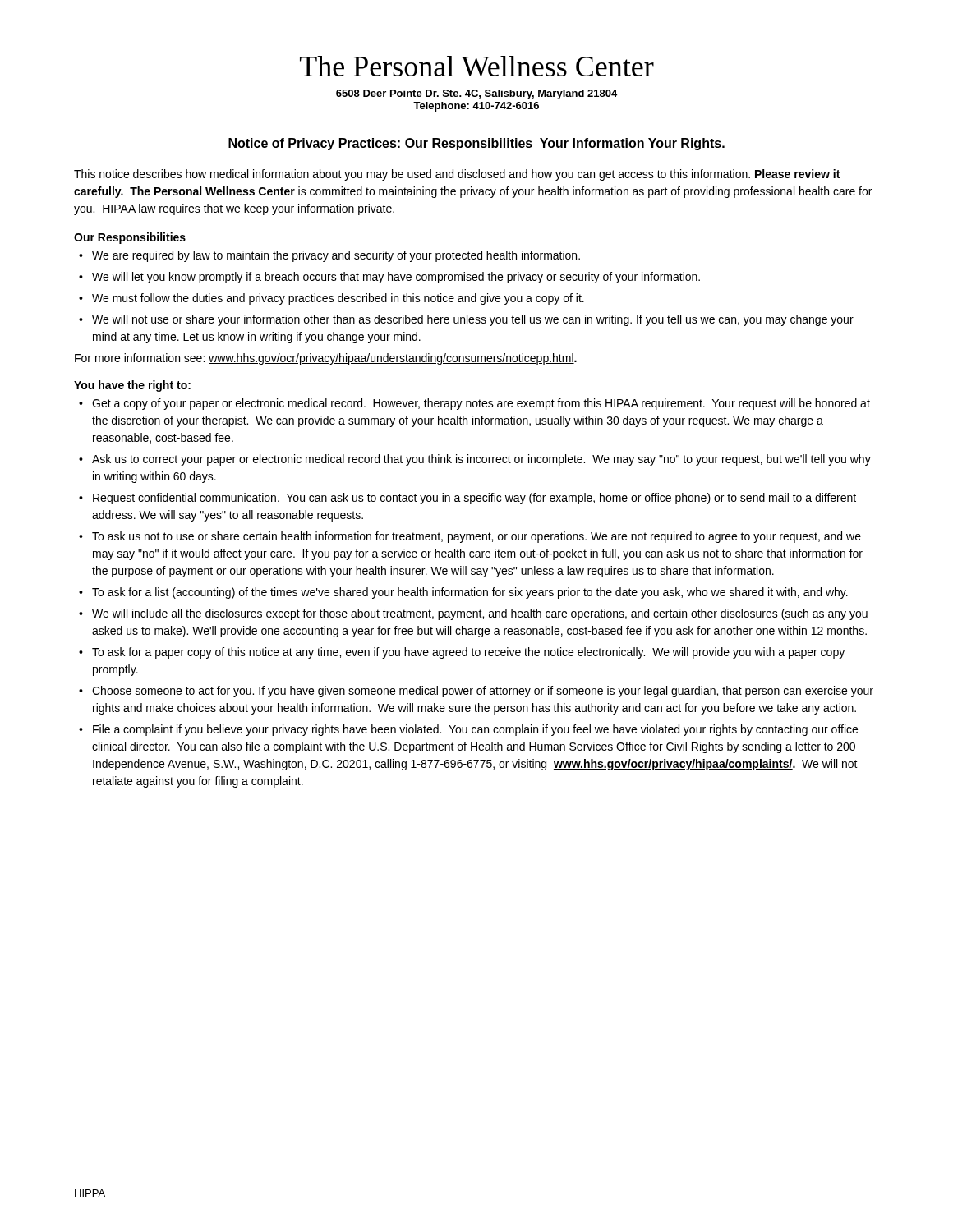Where is the passage that starts "To ask for a list (accounting) of the"?
This screenshot has height=1232, width=953.
476,593
